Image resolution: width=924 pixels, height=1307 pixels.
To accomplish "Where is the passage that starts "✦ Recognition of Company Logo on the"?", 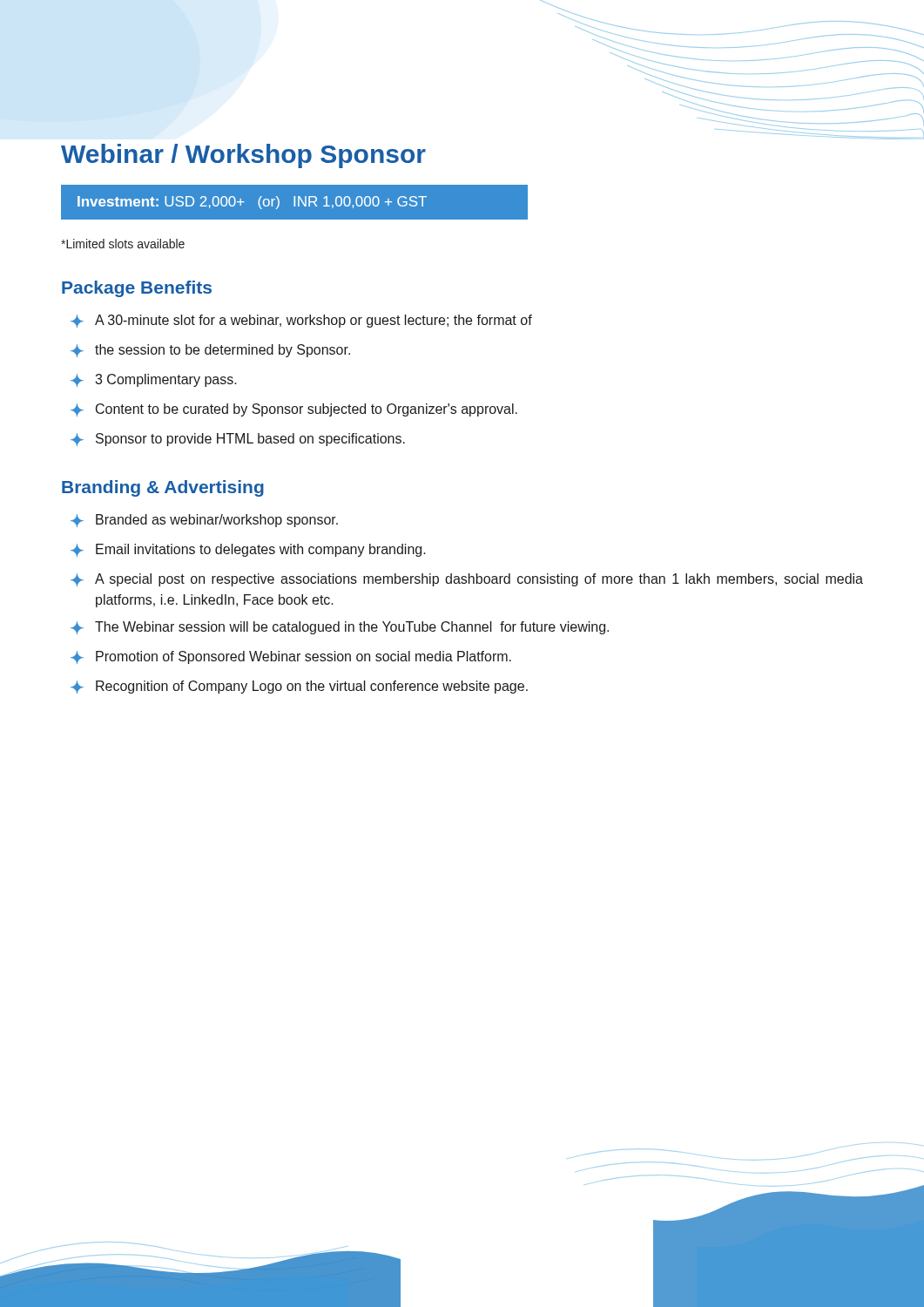I will point(466,688).
